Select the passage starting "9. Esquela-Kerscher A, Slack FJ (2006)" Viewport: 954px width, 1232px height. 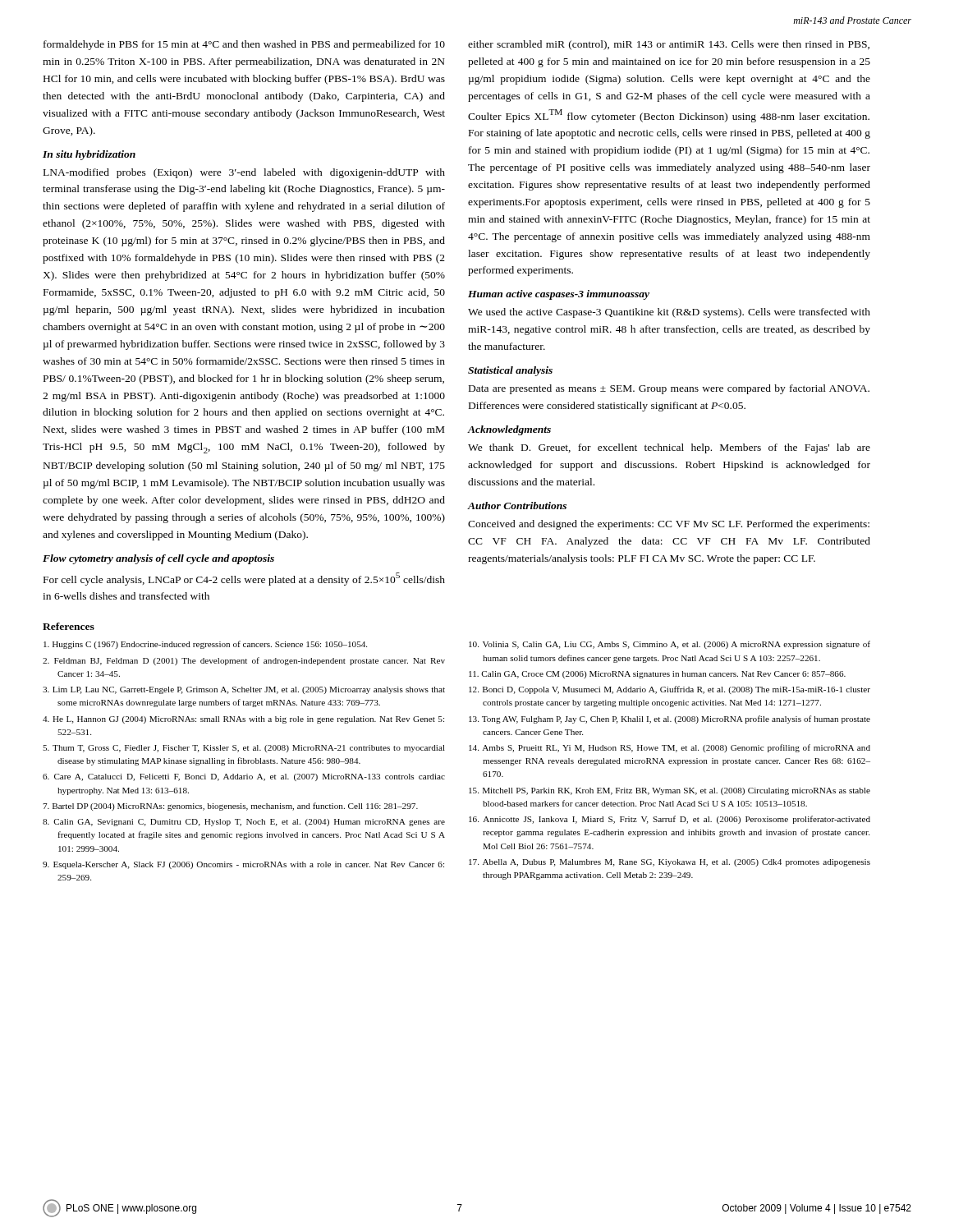click(244, 871)
